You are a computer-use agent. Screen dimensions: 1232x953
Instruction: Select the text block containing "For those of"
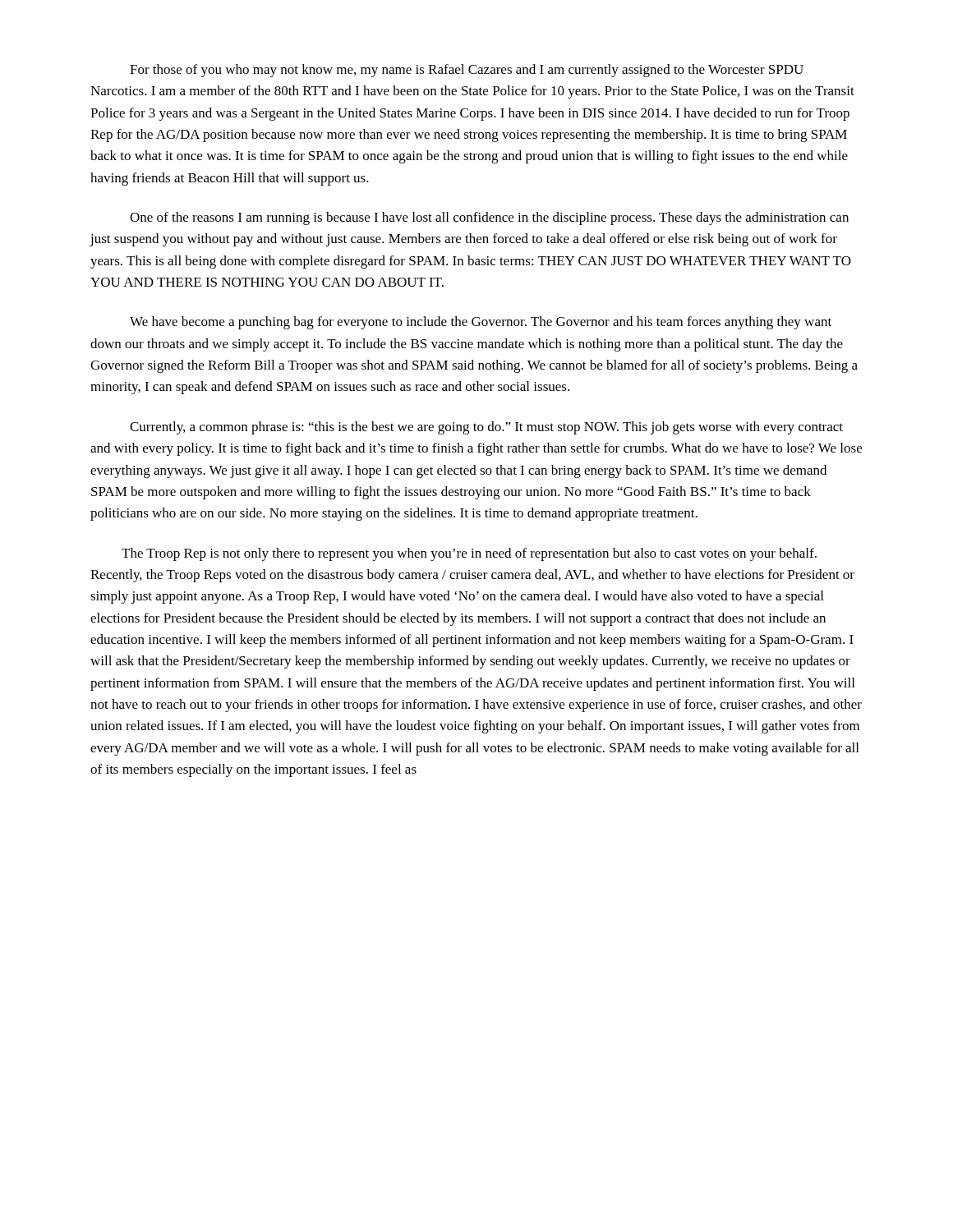pyautogui.click(x=472, y=124)
